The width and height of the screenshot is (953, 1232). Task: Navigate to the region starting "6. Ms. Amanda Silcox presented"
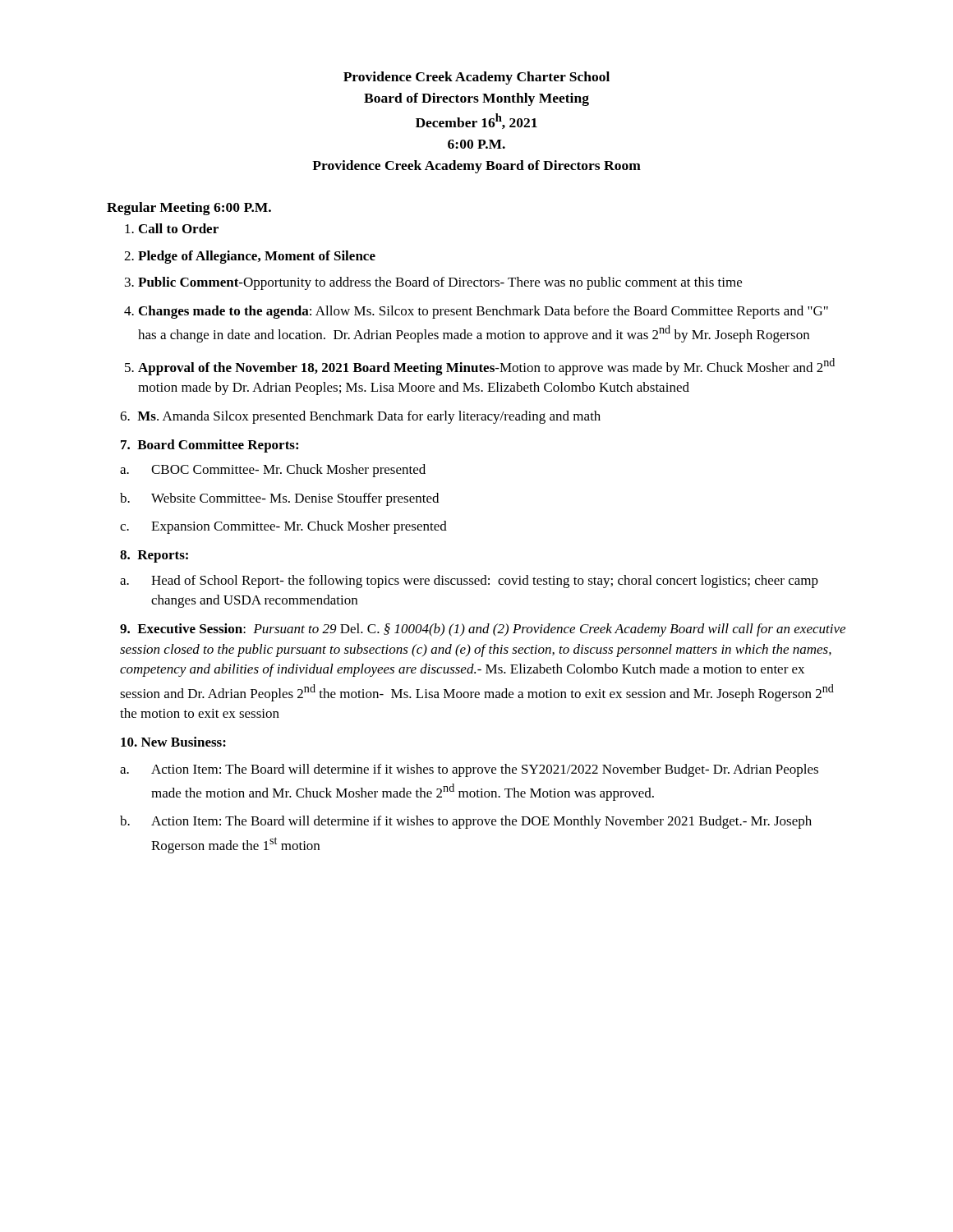[x=360, y=416]
